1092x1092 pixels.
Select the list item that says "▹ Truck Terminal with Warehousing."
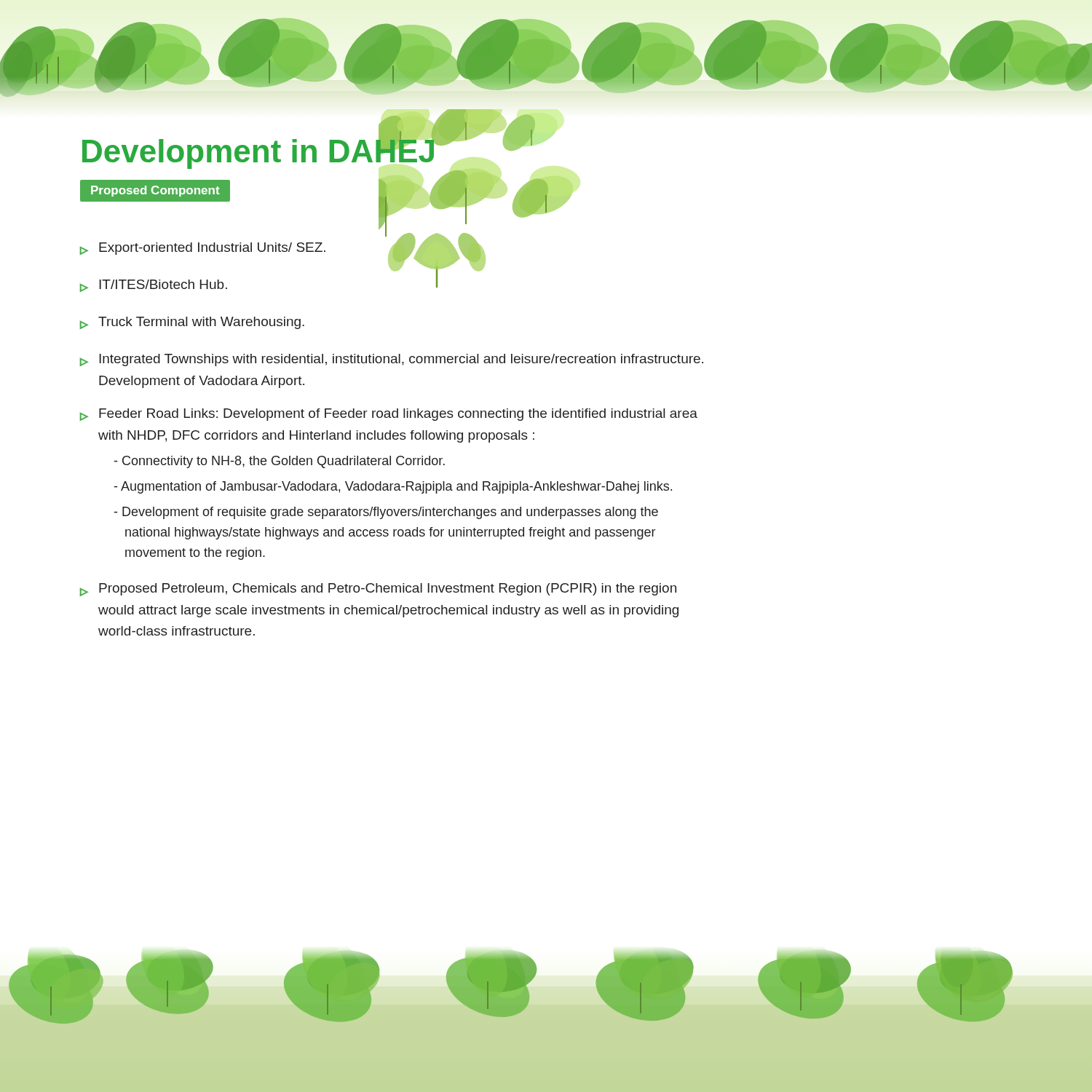tap(193, 324)
